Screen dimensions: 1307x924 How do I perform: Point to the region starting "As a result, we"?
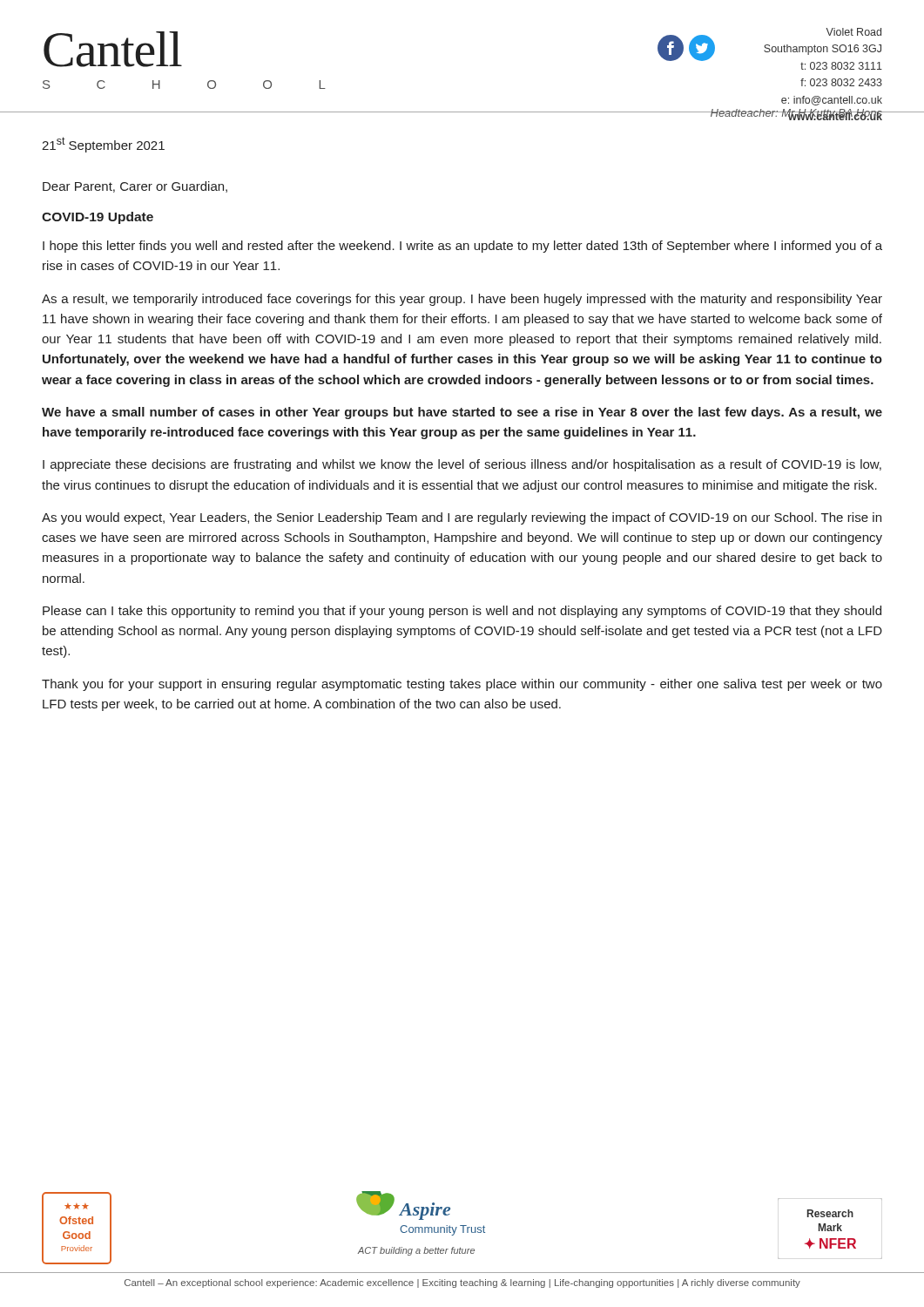[x=462, y=339]
